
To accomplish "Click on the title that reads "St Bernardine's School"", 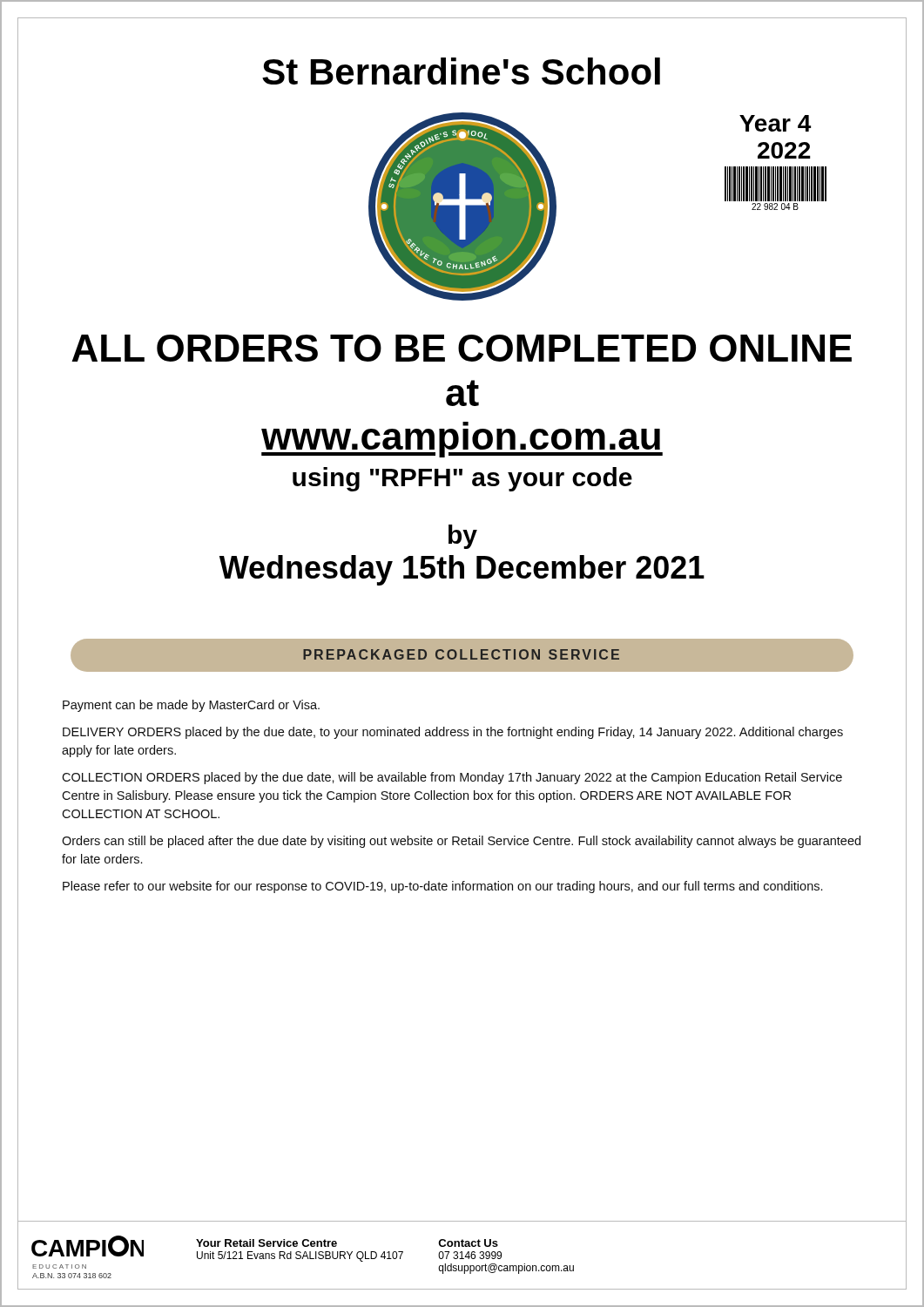I will [x=462, y=72].
